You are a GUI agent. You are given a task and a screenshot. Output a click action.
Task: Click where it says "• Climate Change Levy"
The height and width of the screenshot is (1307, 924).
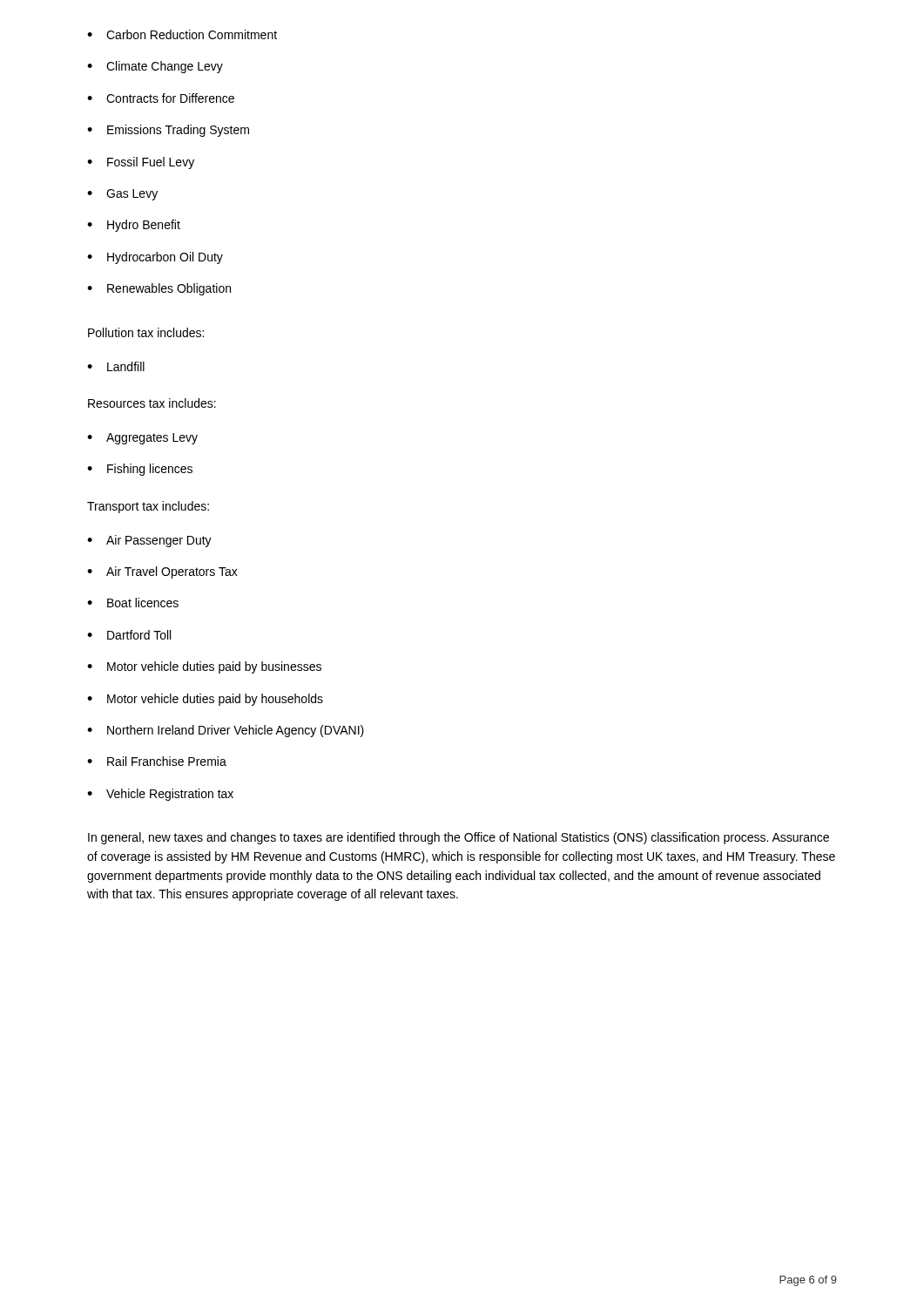155,67
